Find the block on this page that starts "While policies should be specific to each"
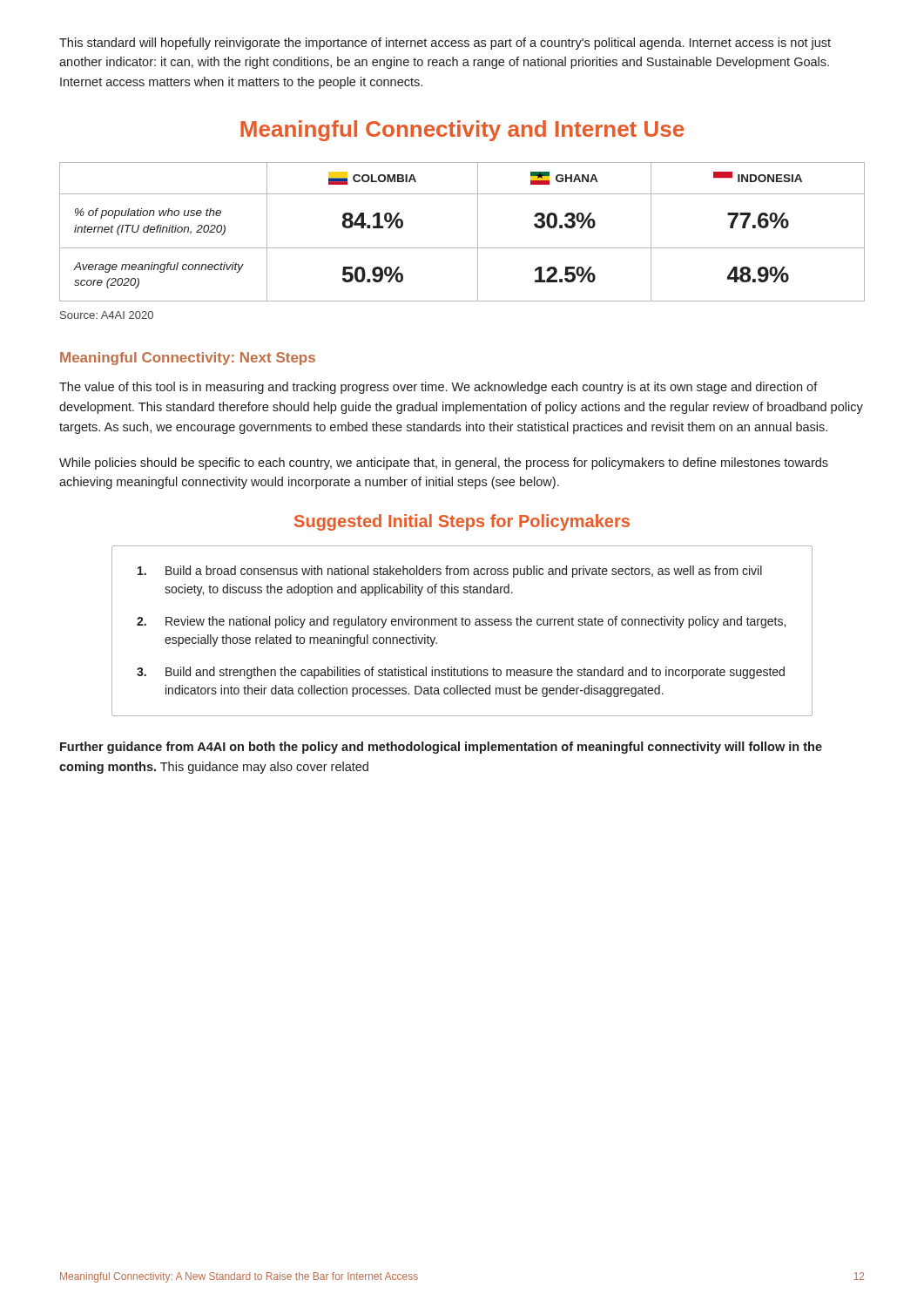 444,472
